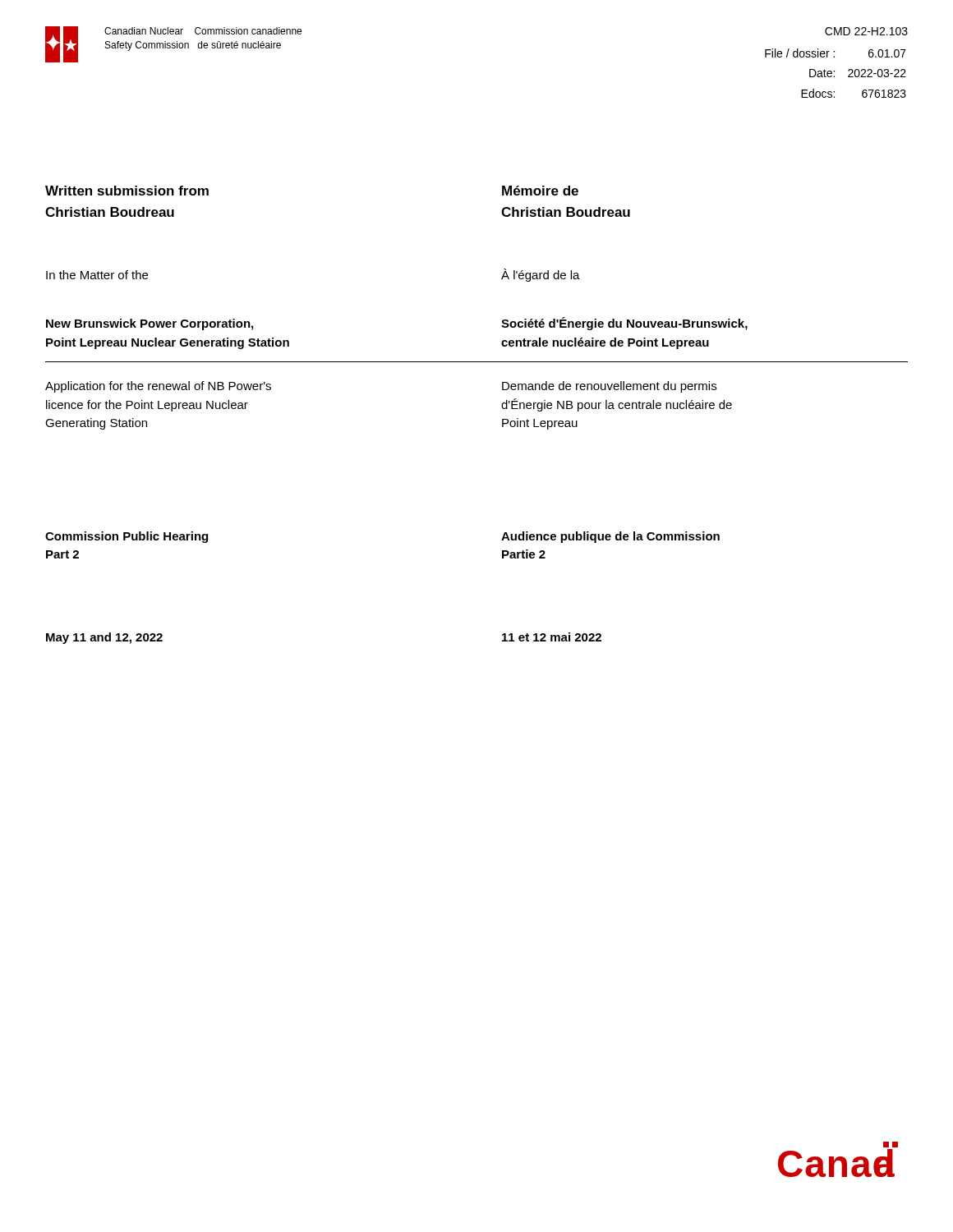Find the section header on this page that starts "Société d'Énergie du Nouveau-Brunswick,centrale"
Image resolution: width=953 pixels, height=1232 pixels.
[625, 332]
